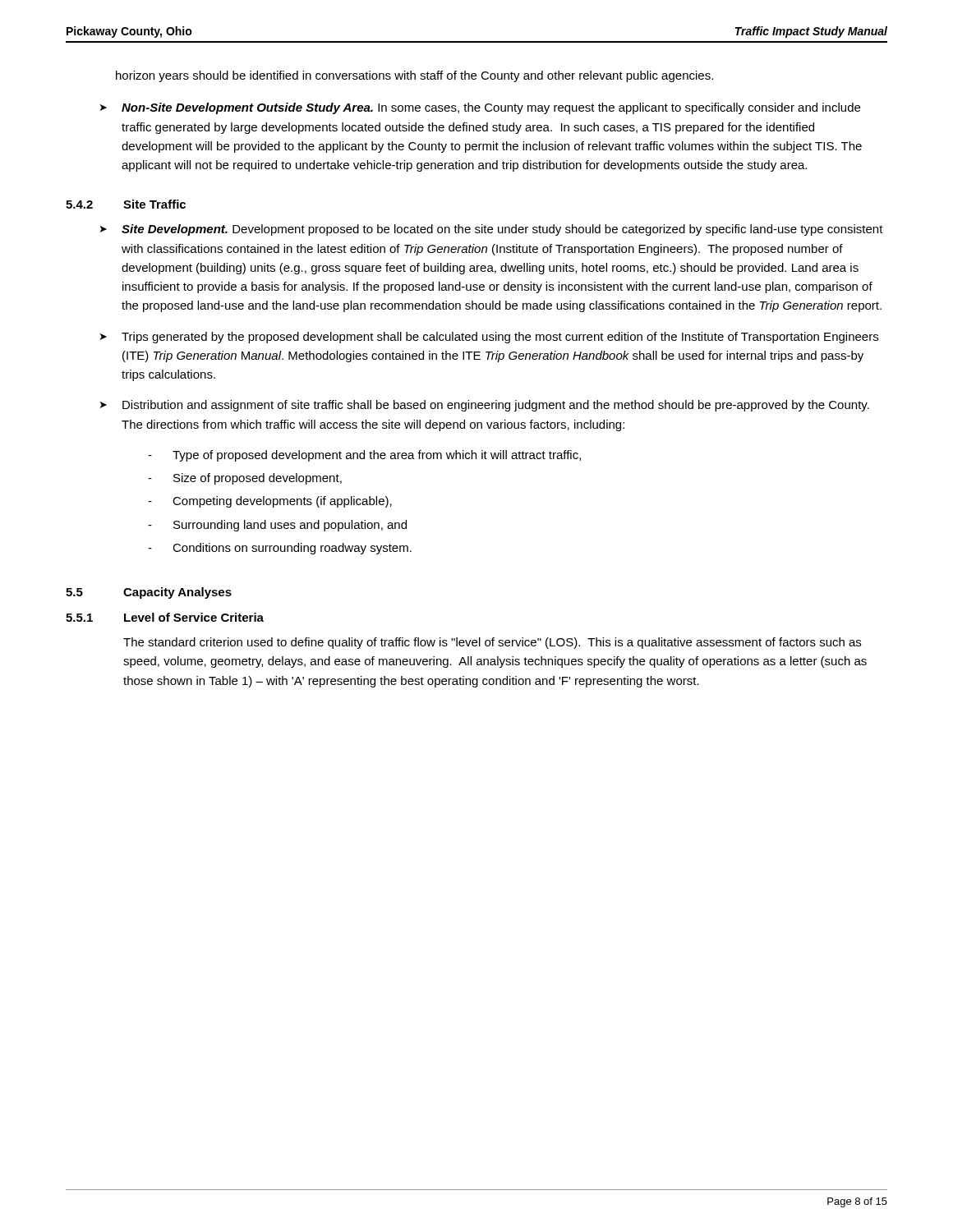The width and height of the screenshot is (953, 1232).
Task: Locate the list item containing "➤ Site Development. Development proposed to be"
Action: point(493,267)
